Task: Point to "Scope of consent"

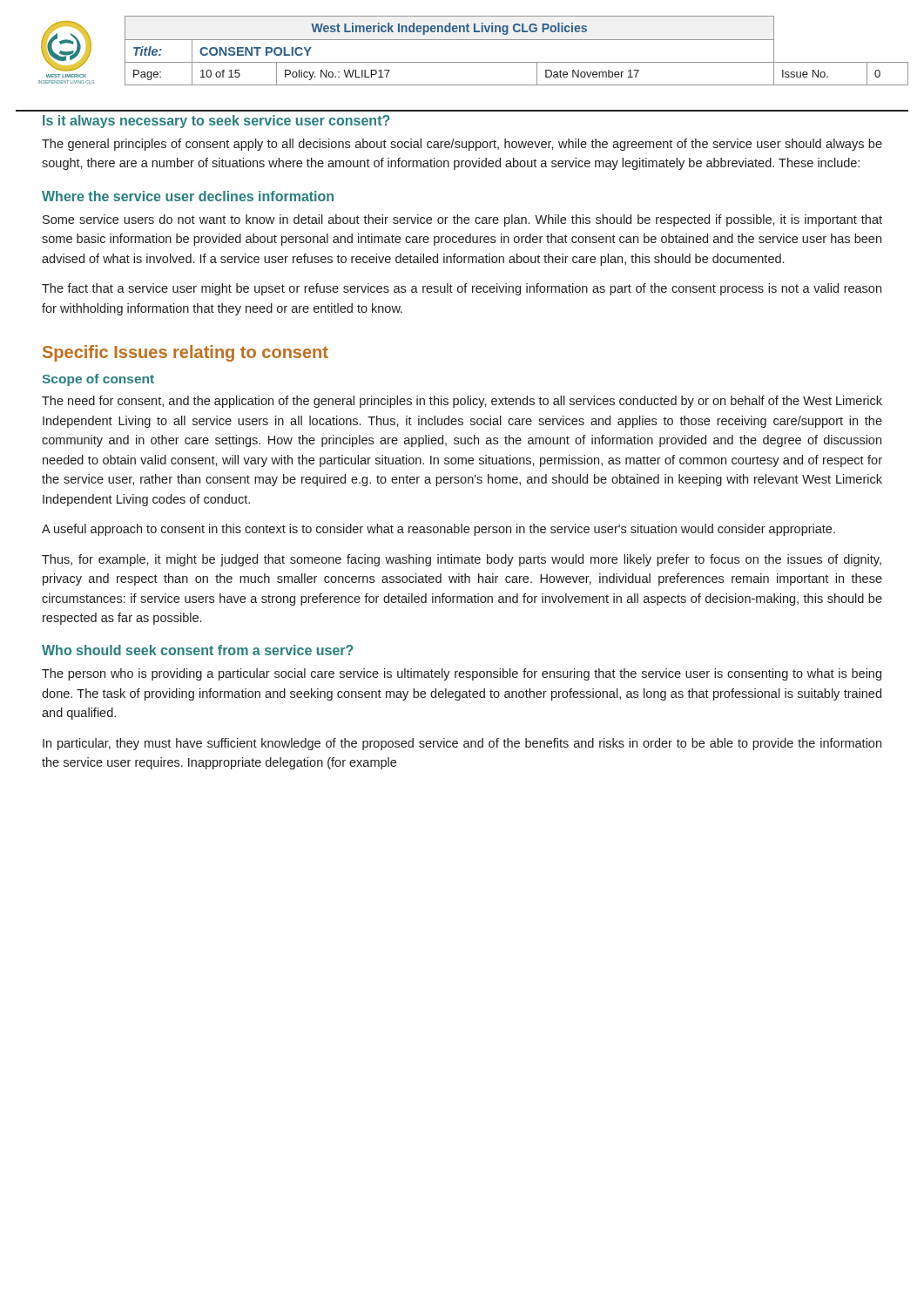Action: pos(98,380)
